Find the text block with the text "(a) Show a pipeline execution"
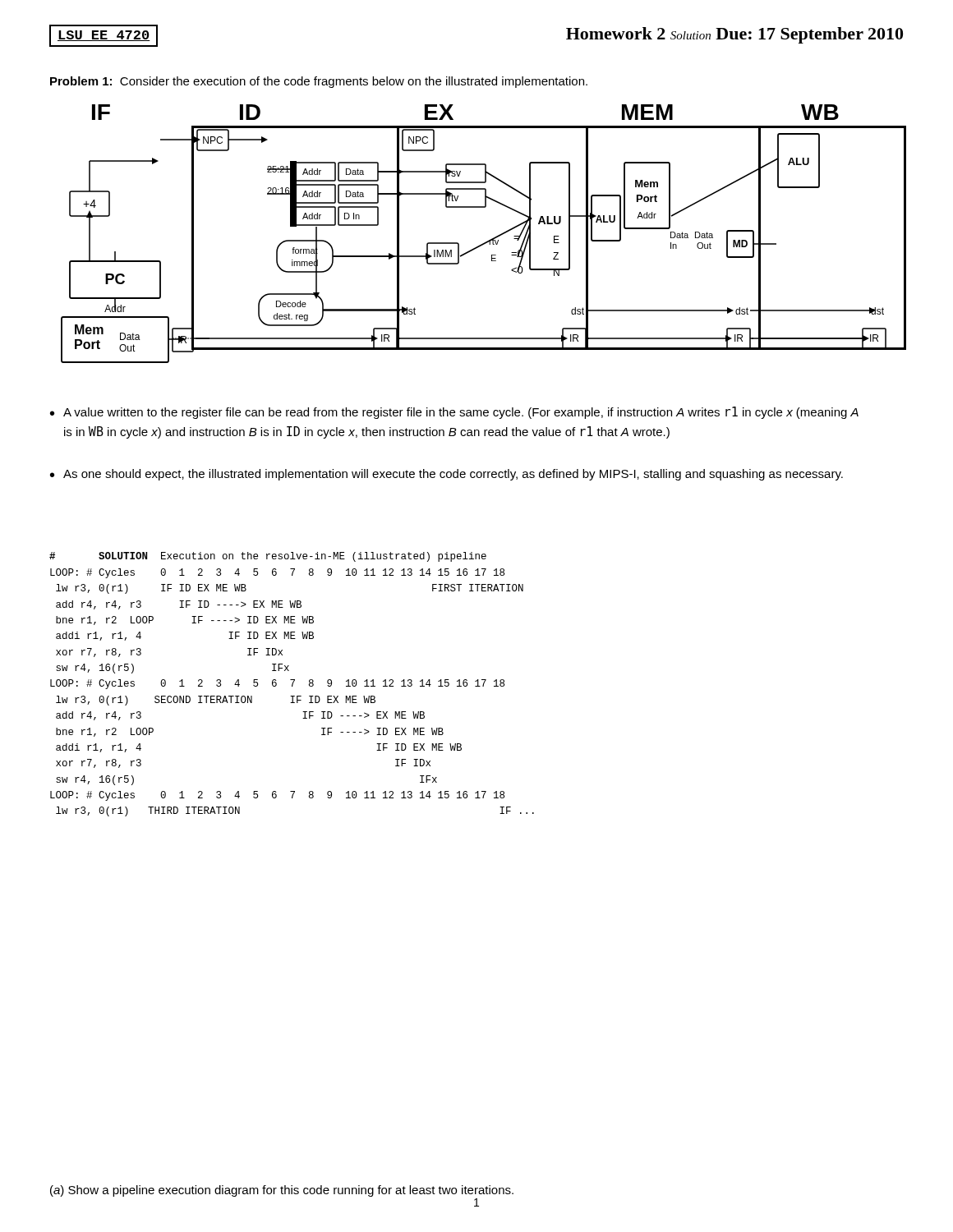Viewport: 953px width, 1232px height. point(282,1190)
